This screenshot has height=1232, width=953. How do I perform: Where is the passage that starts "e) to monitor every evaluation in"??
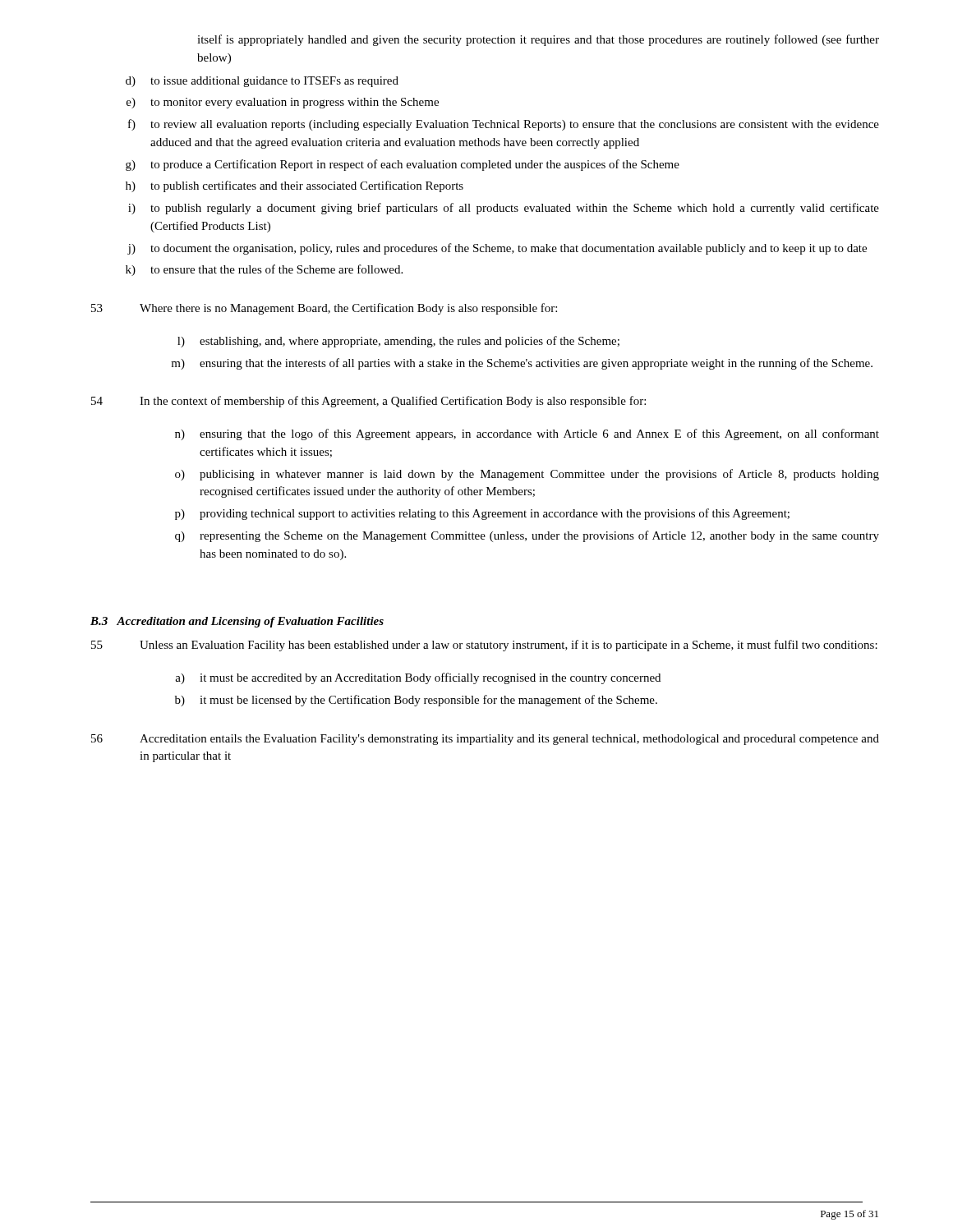pyautogui.click(x=283, y=103)
